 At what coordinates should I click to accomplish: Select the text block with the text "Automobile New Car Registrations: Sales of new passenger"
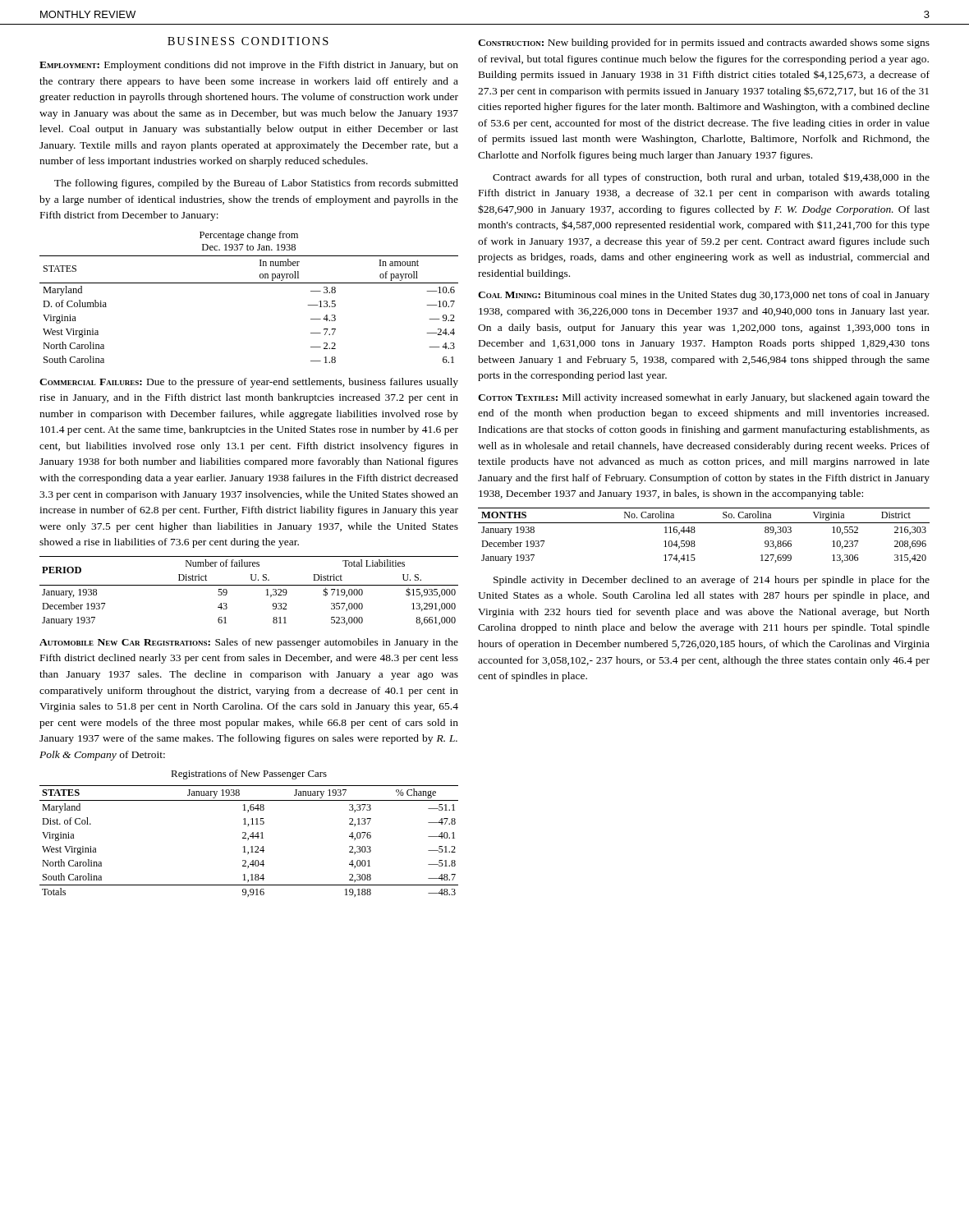click(x=249, y=698)
